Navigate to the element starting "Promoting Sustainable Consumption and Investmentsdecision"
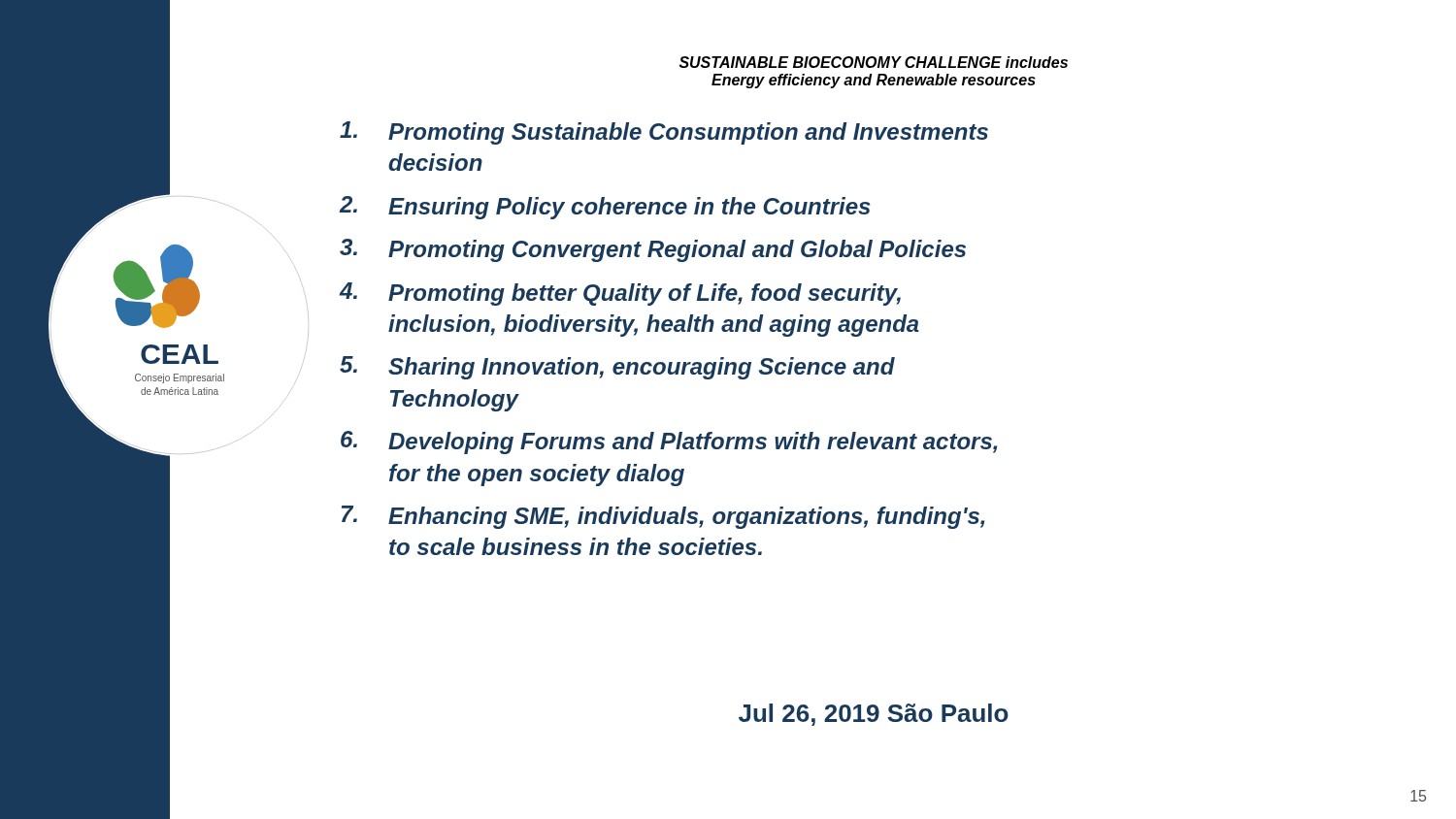The image size is (1456, 819). pyautogui.click(x=664, y=148)
